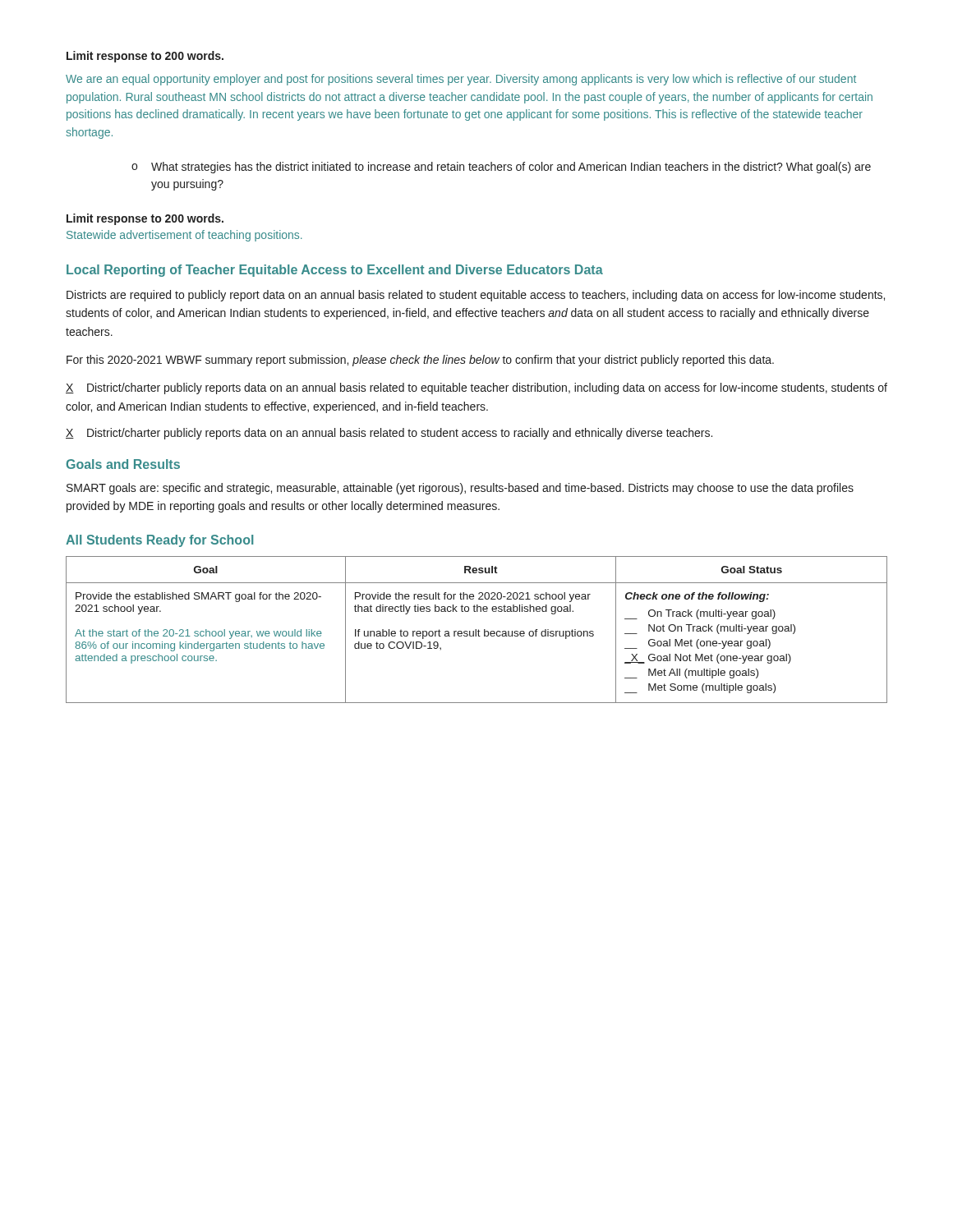Locate the table
The width and height of the screenshot is (953, 1232).
(x=476, y=630)
